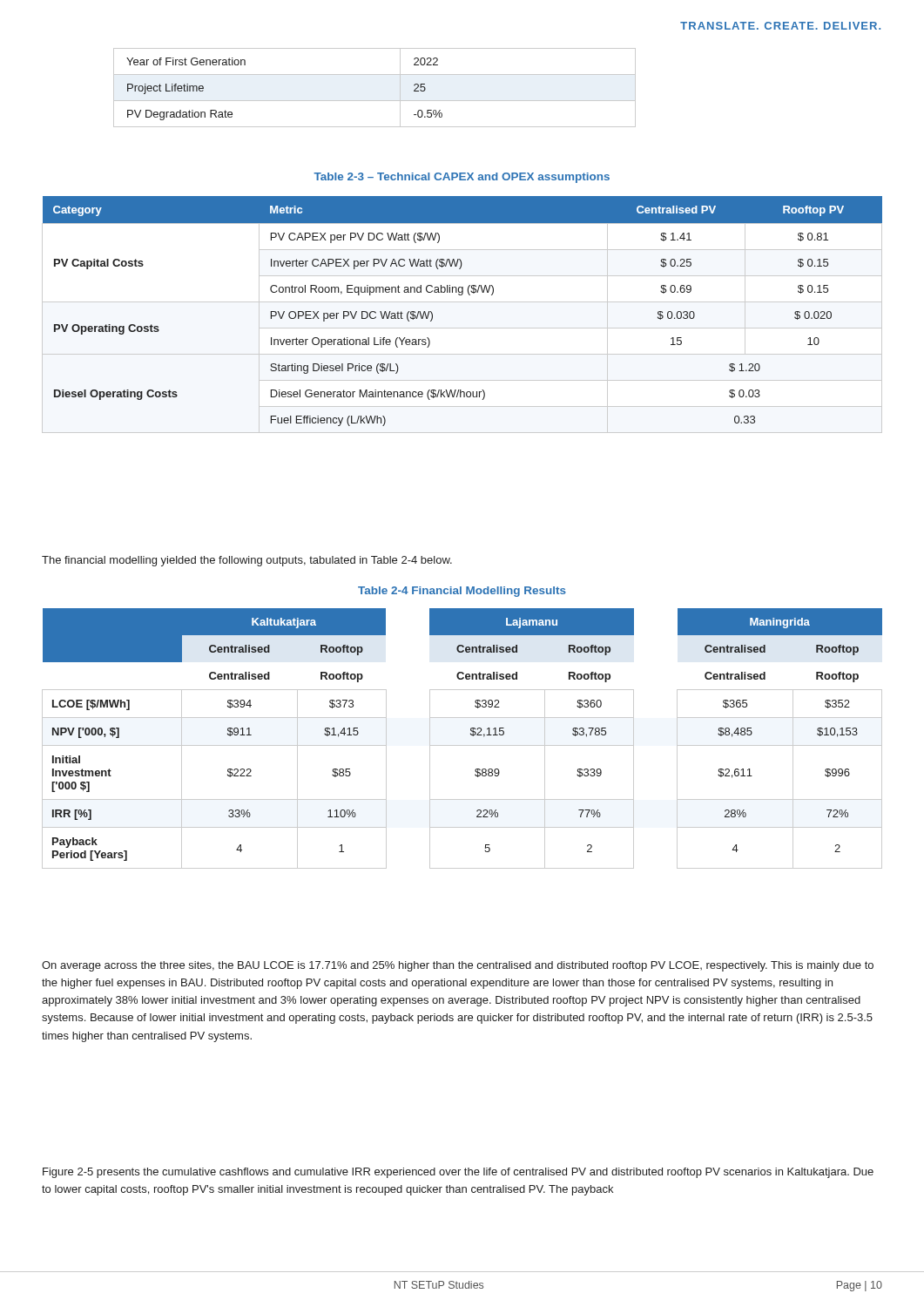The height and width of the screenshot is (1307, 924).
Task: Select the table that reads "Year of First Generation"
Action: point(374,88)
